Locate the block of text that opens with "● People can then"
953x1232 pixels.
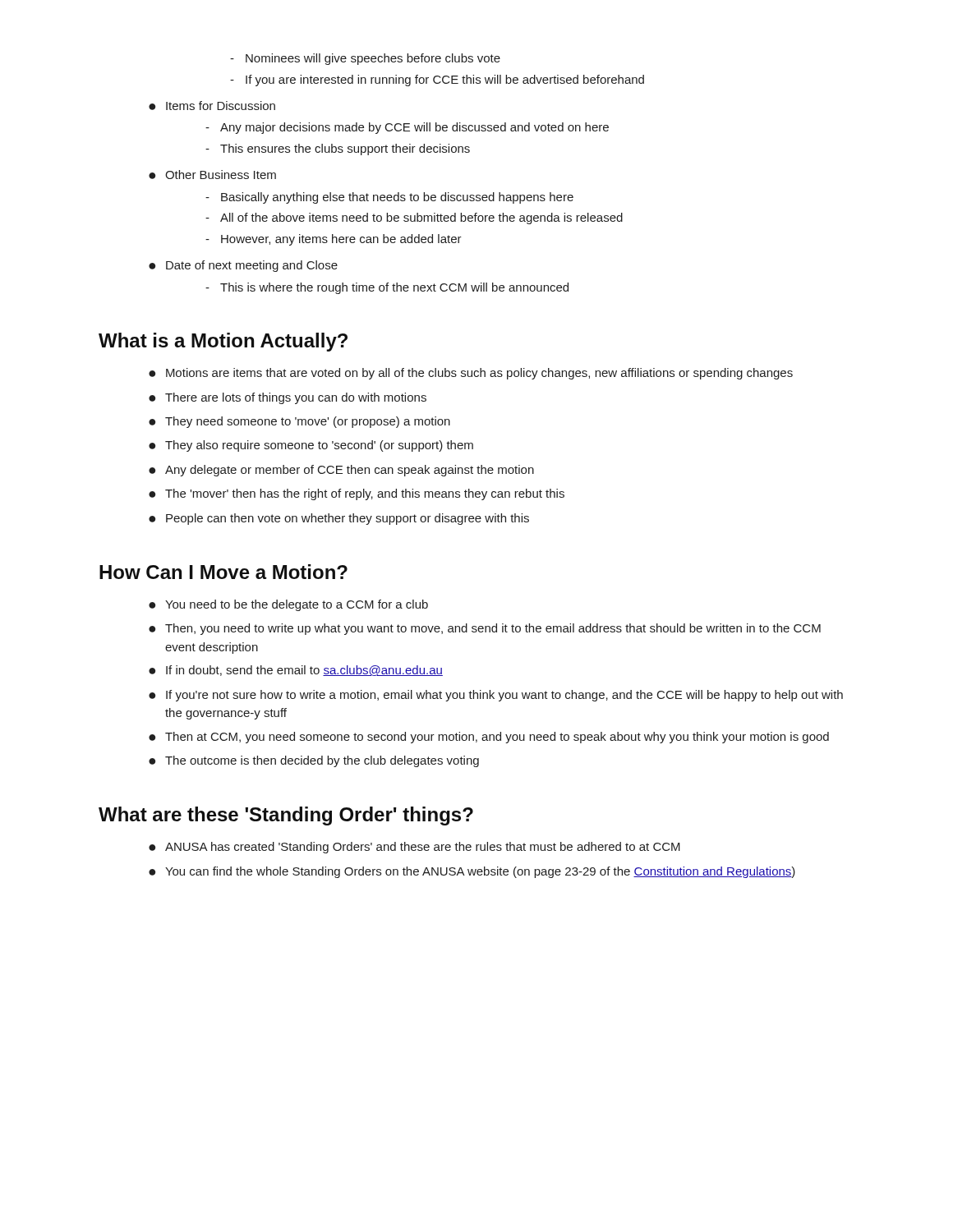(339, 518)
